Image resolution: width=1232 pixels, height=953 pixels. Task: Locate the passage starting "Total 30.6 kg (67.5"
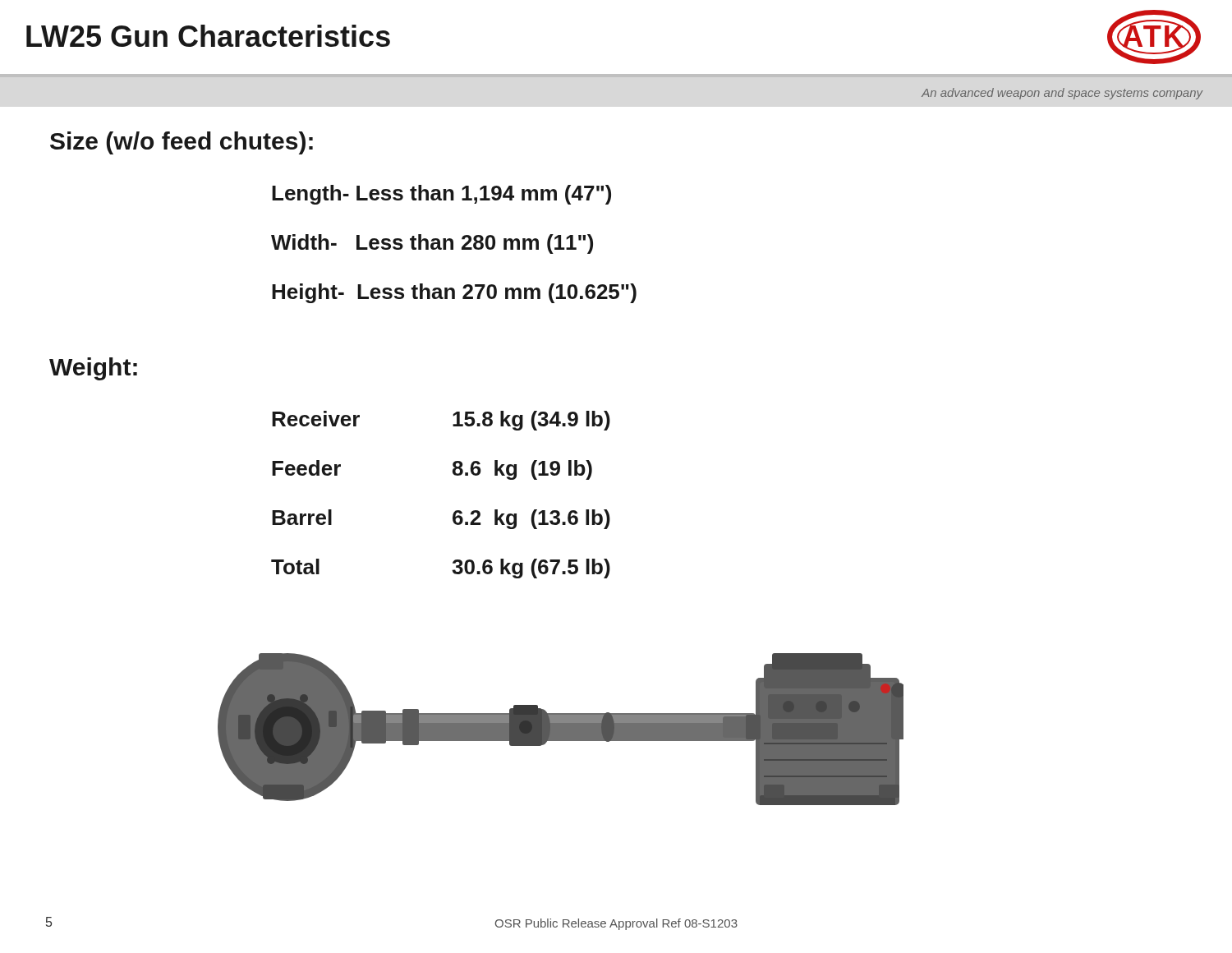441,567
